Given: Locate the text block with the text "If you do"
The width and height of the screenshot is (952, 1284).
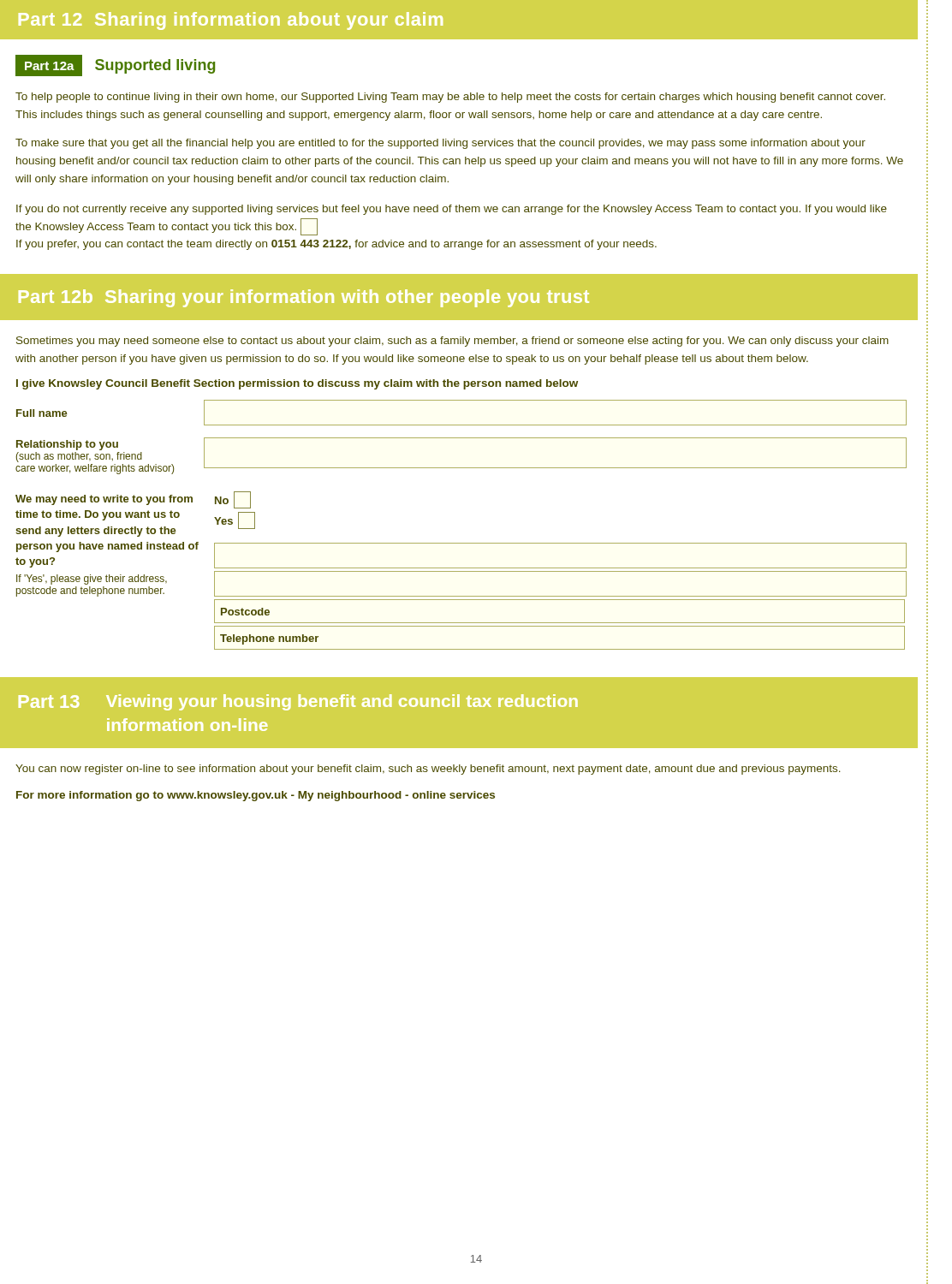Looking at the screenshot, I should tap(452, 210).
